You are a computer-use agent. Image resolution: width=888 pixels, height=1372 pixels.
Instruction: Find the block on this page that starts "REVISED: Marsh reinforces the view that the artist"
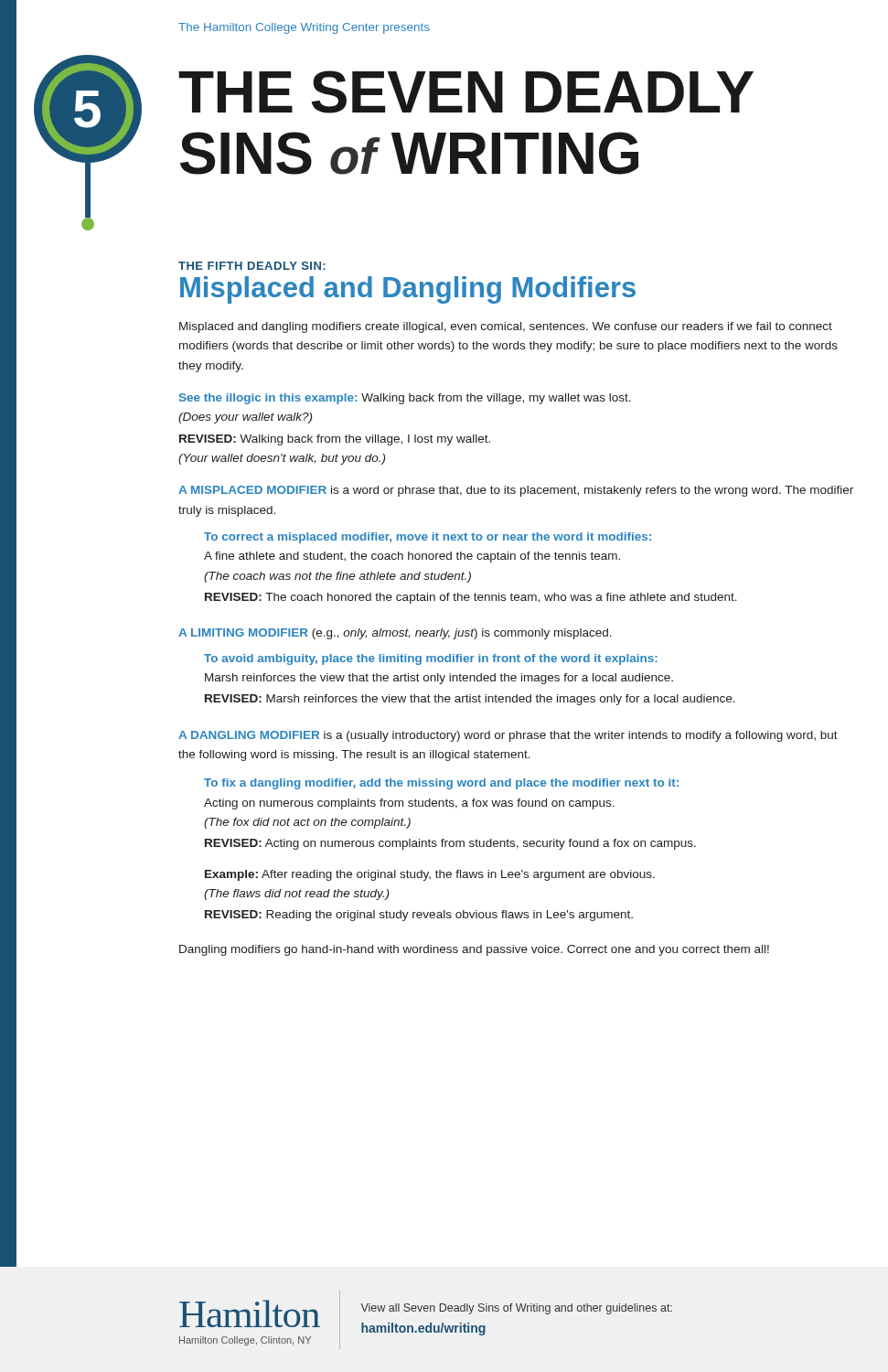[470, 699]
